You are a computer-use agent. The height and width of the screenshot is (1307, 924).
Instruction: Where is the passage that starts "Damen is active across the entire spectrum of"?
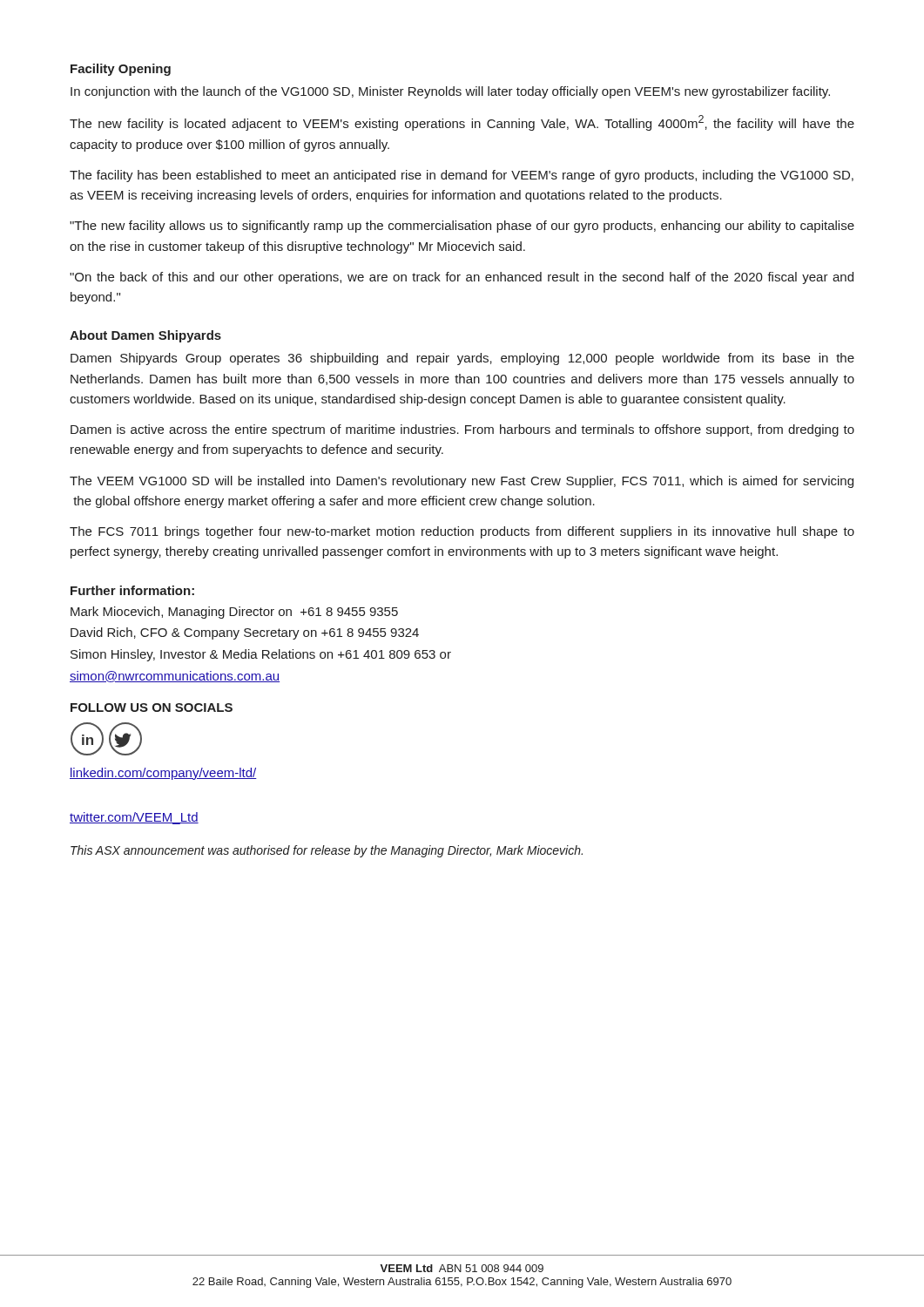coord(462,439)
